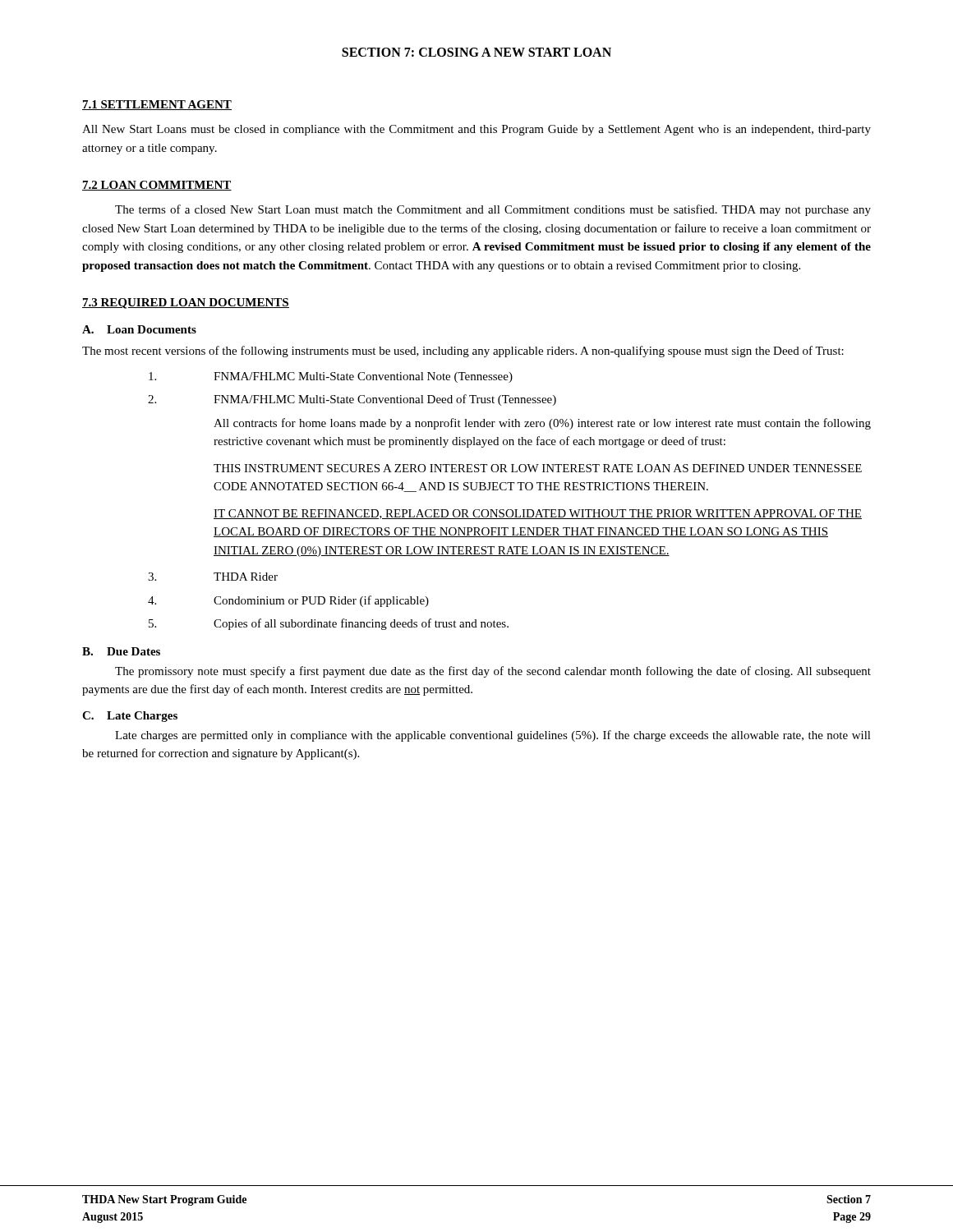
Task: Select the region starting "C. Late Charges"
Action: 130,717
